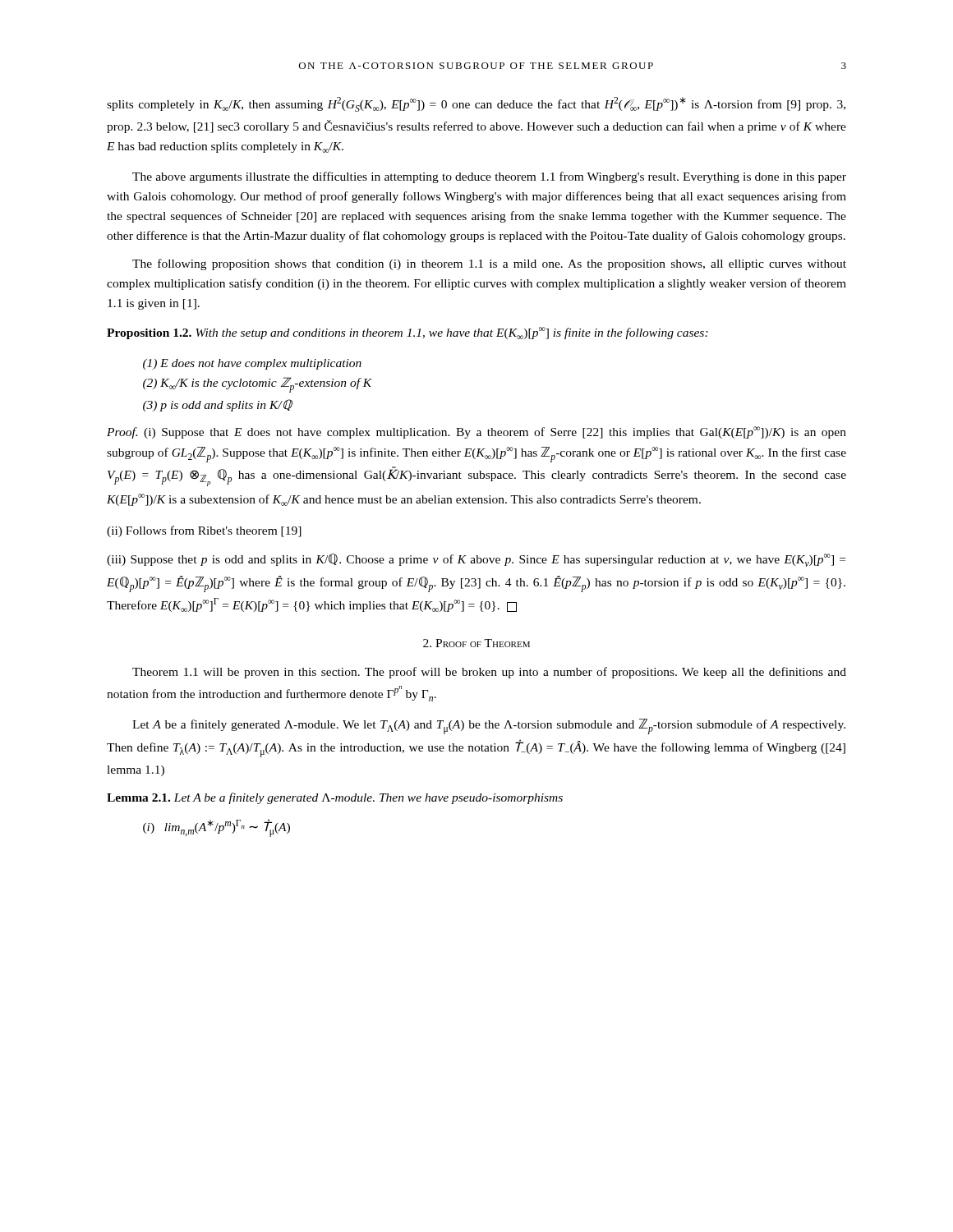Point to the block beginning "(3) p is odd"

(217, 404)
